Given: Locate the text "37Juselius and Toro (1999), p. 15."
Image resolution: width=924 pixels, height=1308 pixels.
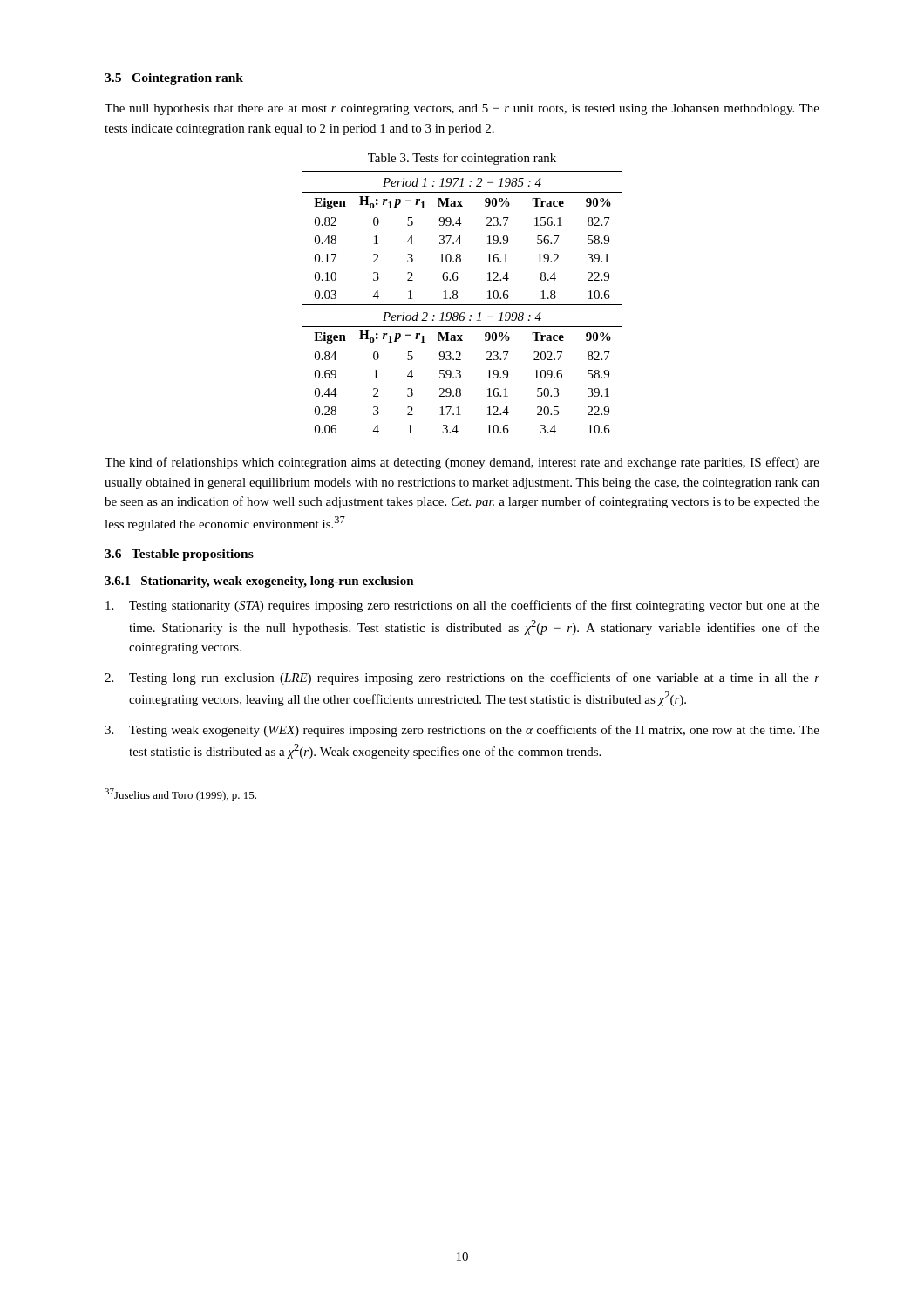Looking at the screenshot, I should coord(180,795).
